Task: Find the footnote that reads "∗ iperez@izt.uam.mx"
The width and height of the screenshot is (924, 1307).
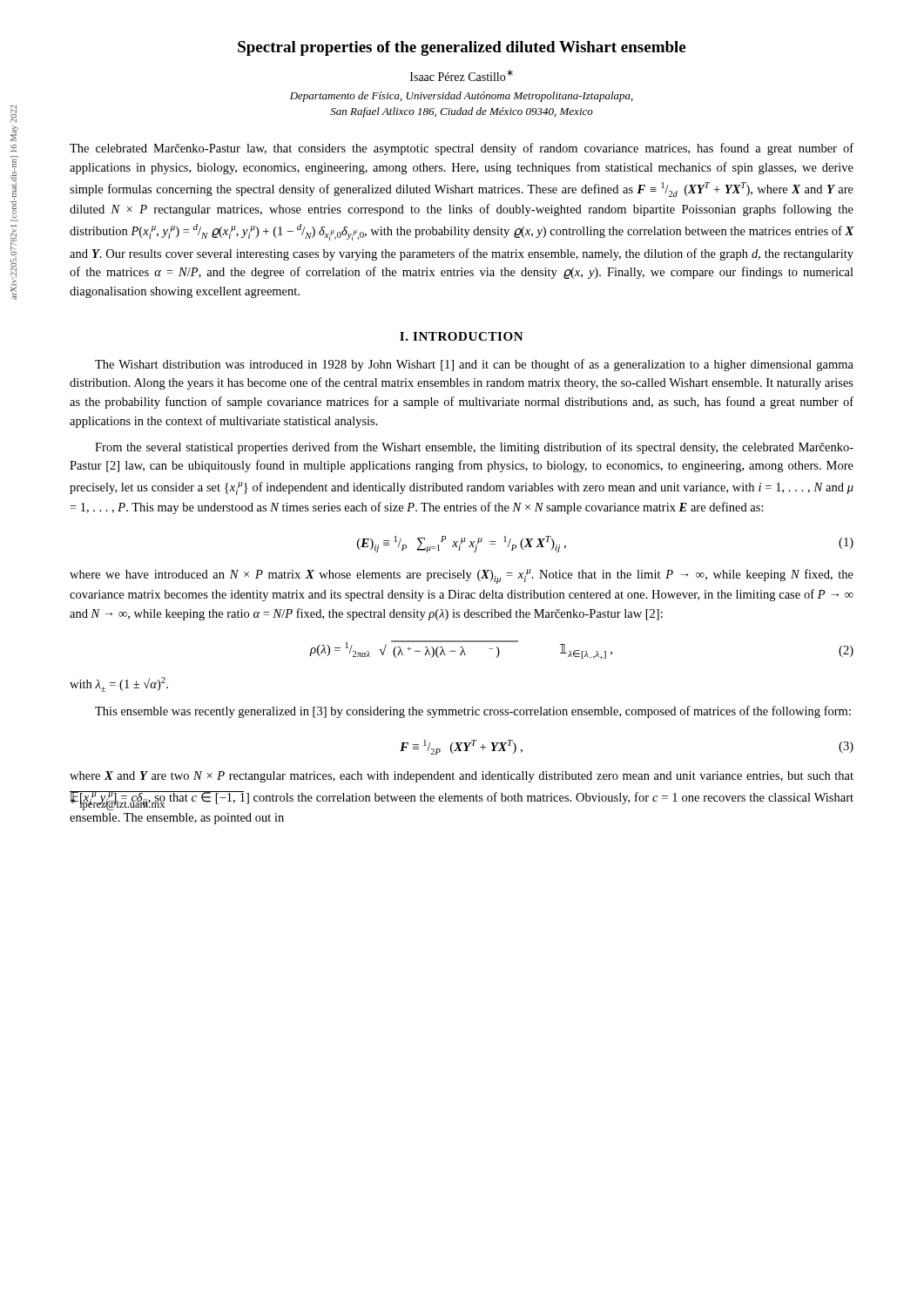Action: (117, 803)
